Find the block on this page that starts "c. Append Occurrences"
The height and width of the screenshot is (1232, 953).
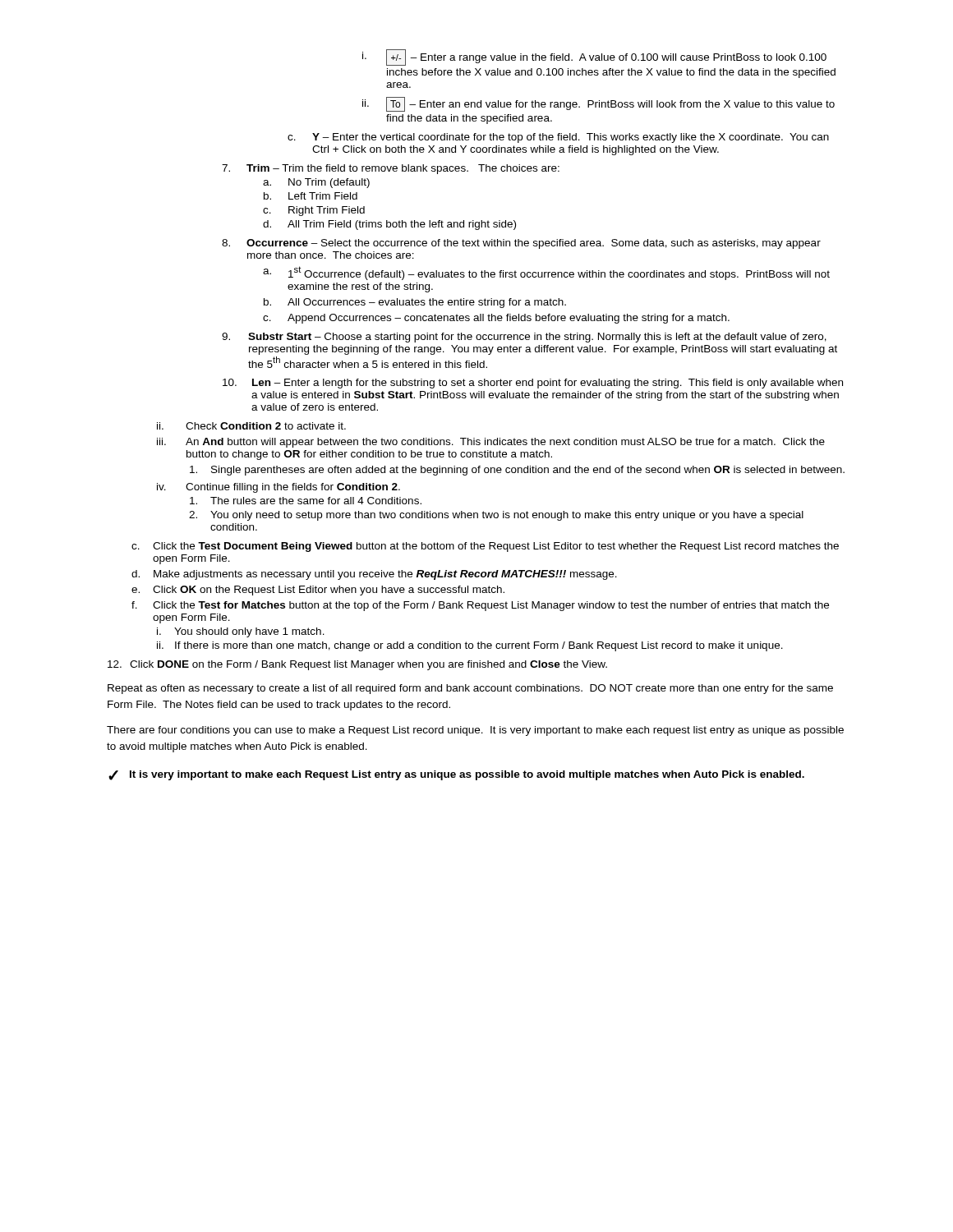(x=555, y=317)
